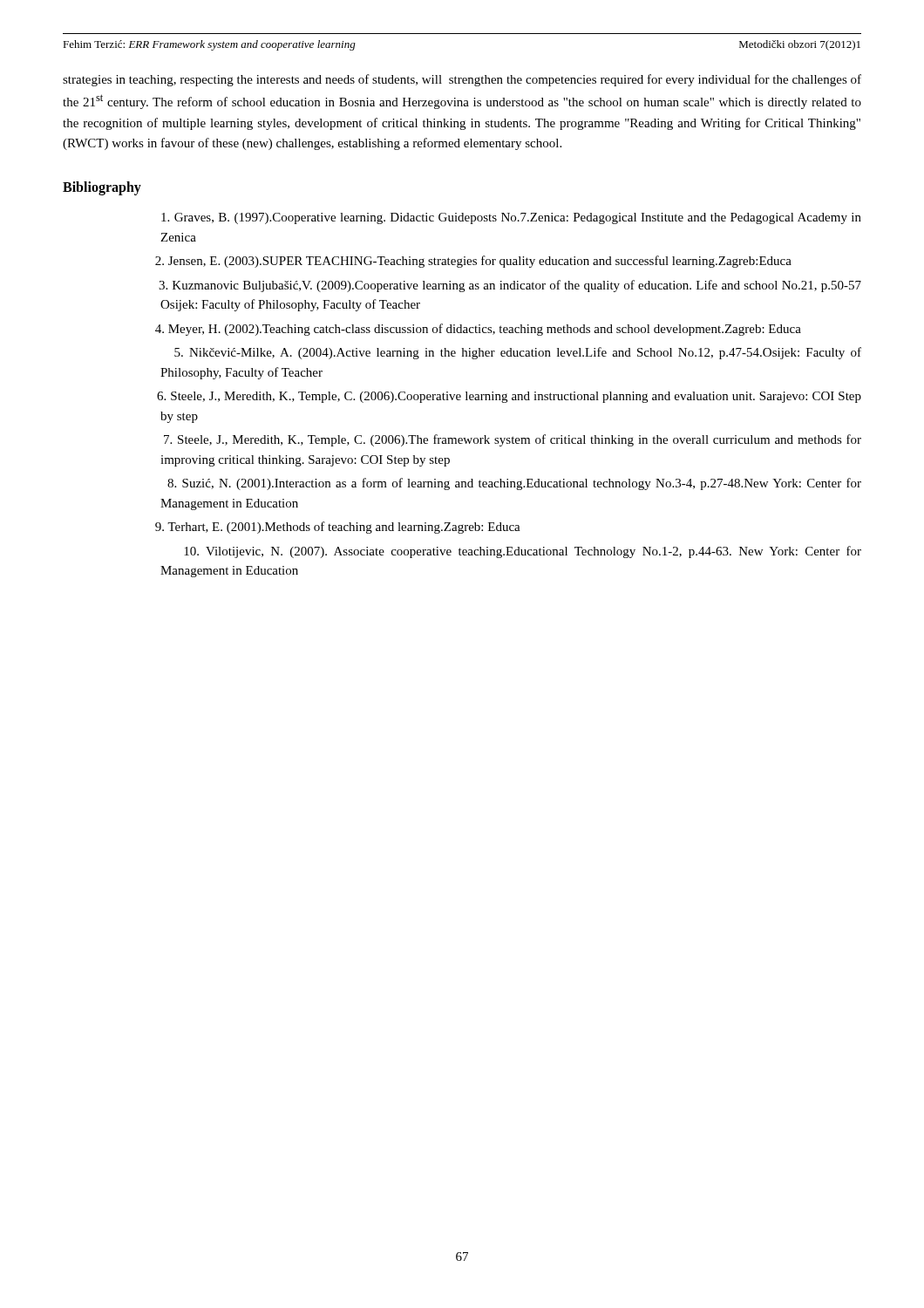Select the text block starting "Graves, B. (1997).Cooperative learning. Didactic"
924x1308 pixels.
coord(493,227)
